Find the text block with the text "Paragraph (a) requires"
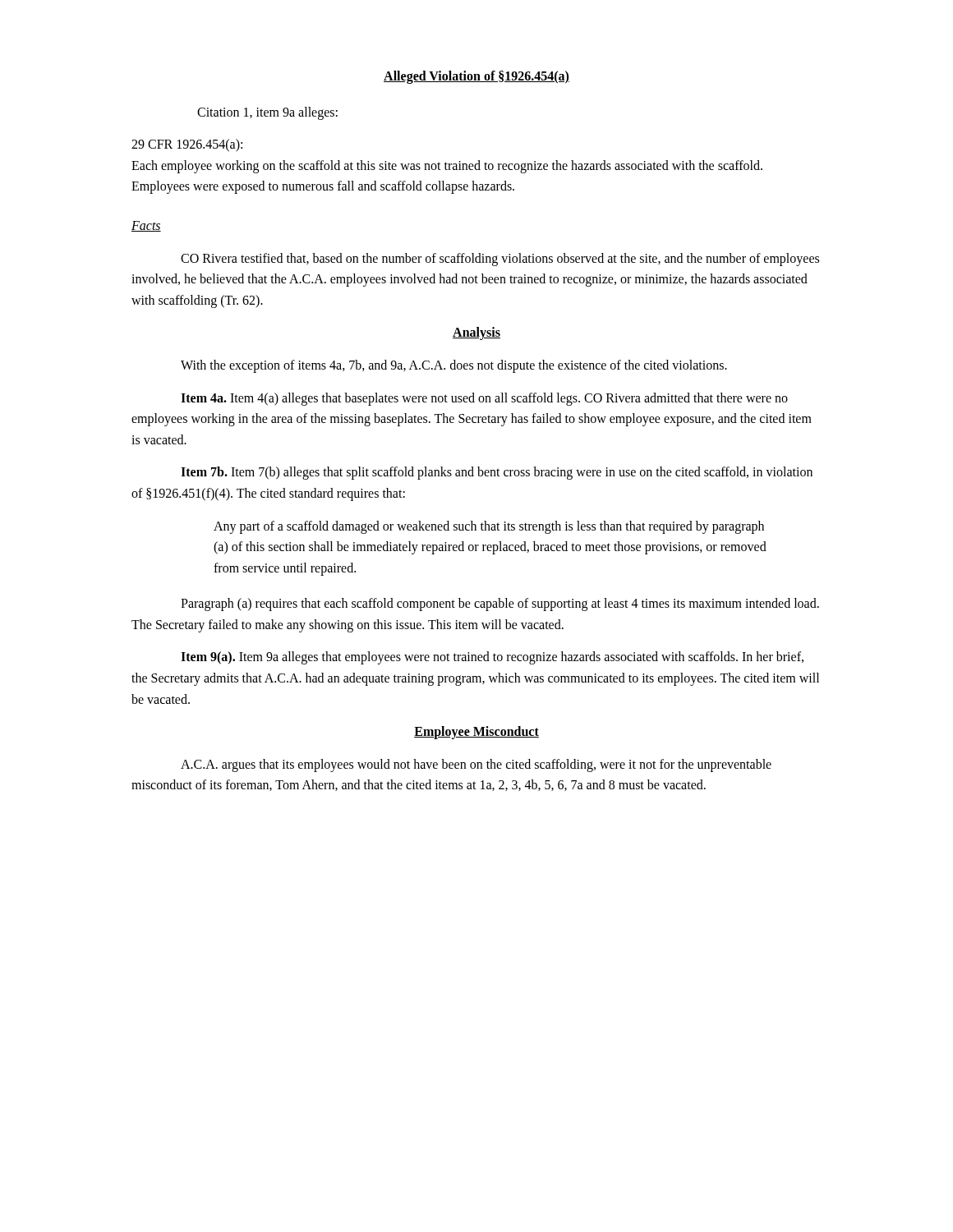This screenshot has width=953, height=1232. (476, 614)
